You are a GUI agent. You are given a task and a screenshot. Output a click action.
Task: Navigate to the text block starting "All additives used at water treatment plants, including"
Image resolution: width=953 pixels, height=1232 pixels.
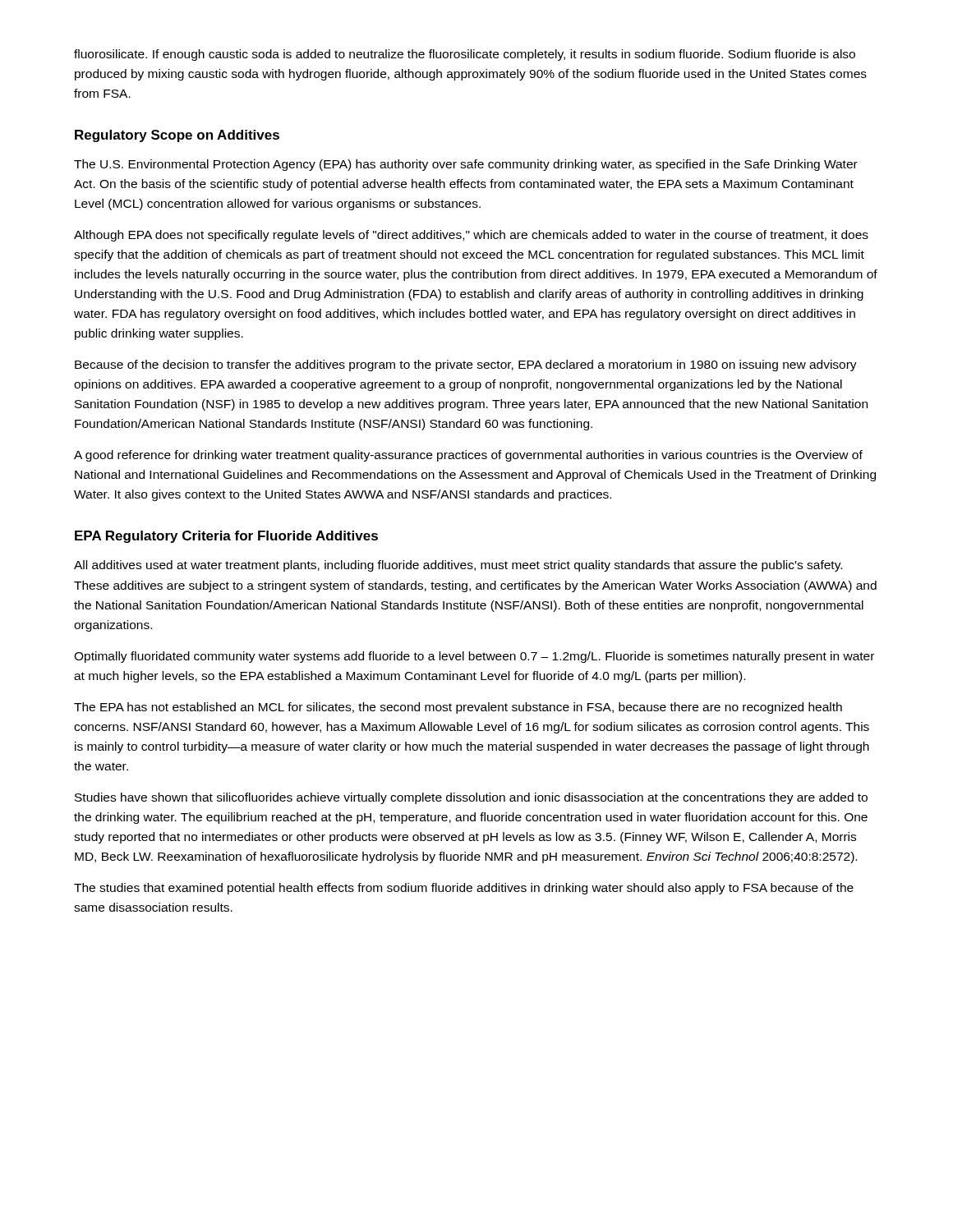click(475, 595)
